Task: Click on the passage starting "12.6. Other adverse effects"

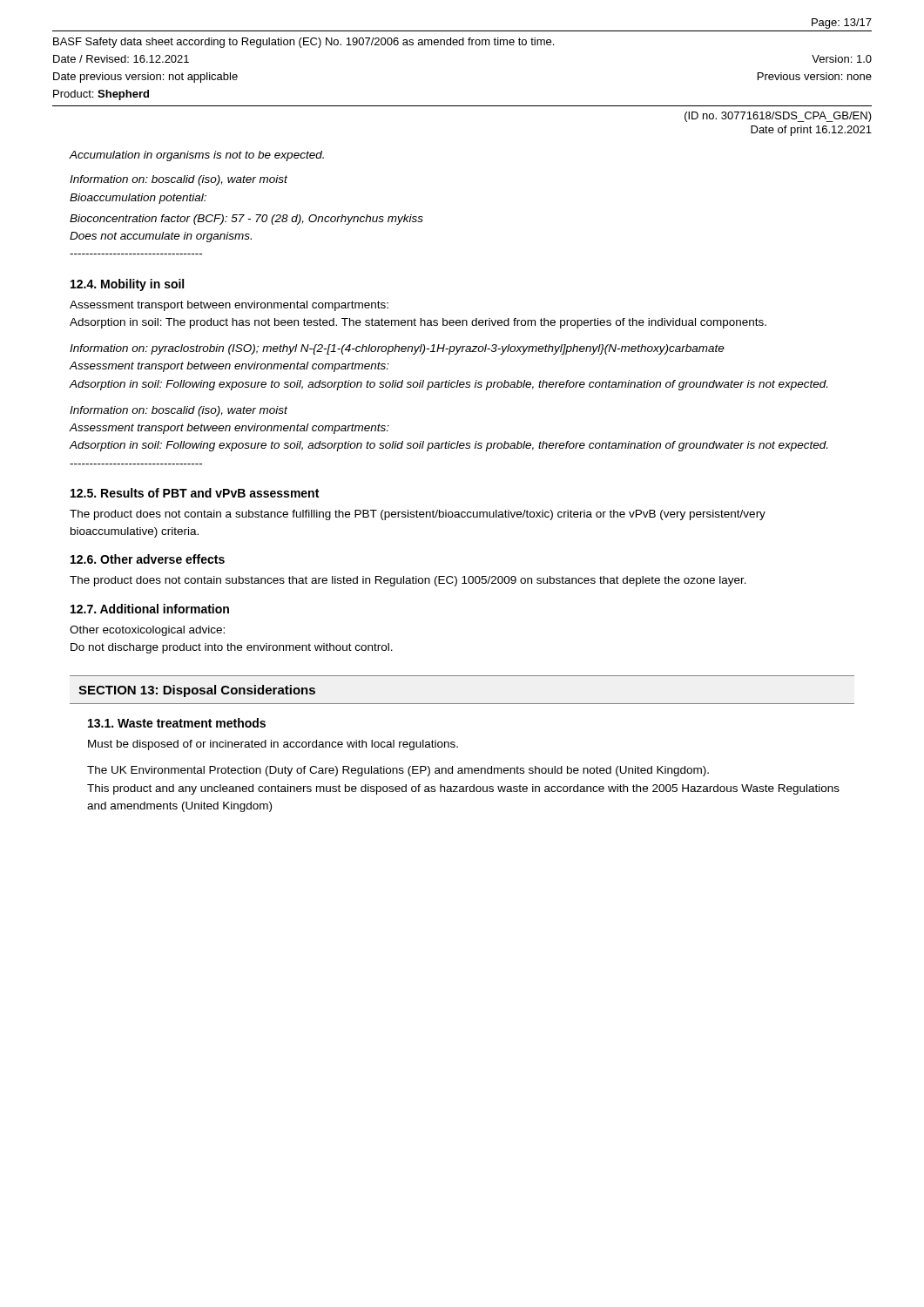Action: click(147, 560)
